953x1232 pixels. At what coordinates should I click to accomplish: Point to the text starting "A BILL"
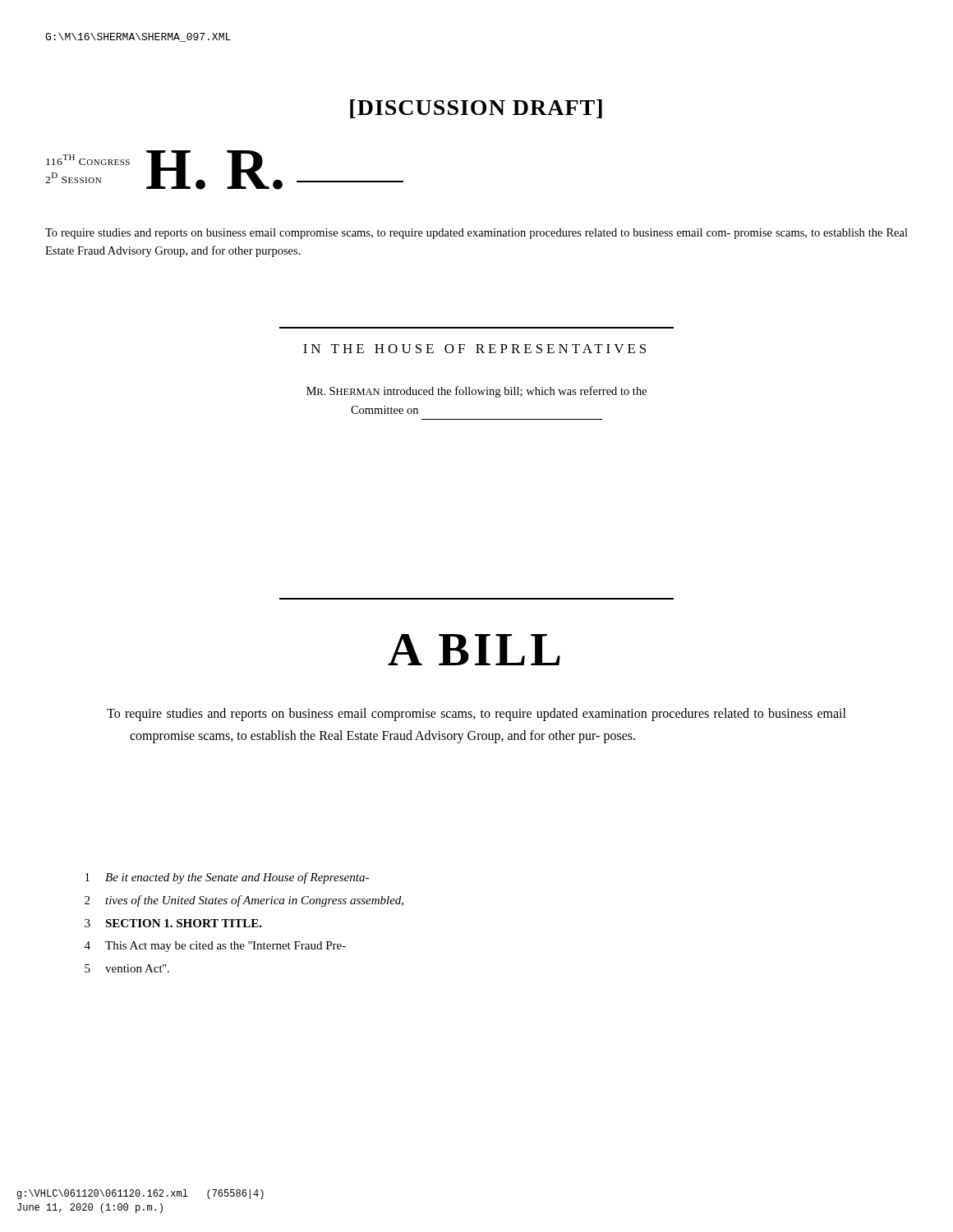coord(476,649)
